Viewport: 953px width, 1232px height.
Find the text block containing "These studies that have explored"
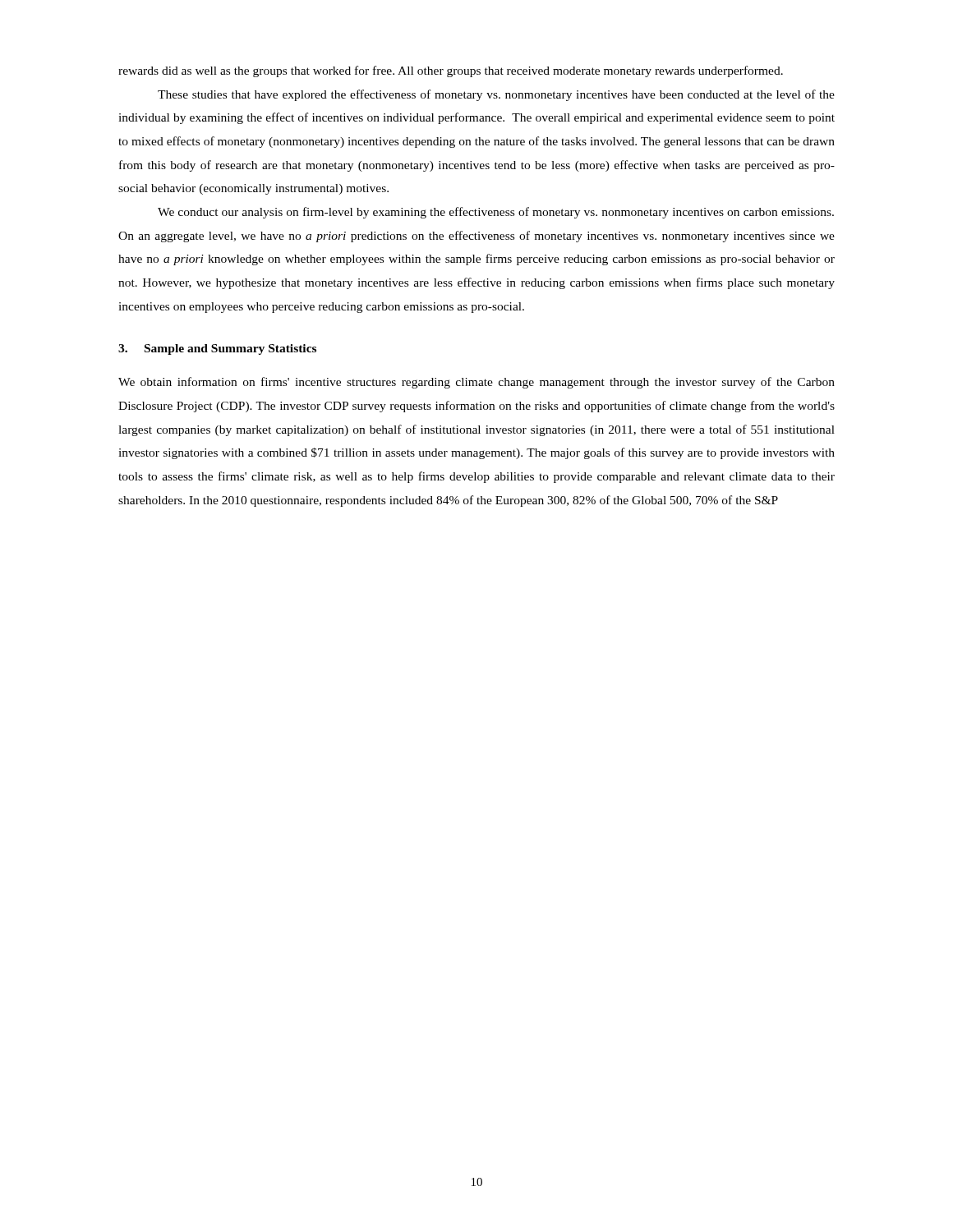[476, 141]
